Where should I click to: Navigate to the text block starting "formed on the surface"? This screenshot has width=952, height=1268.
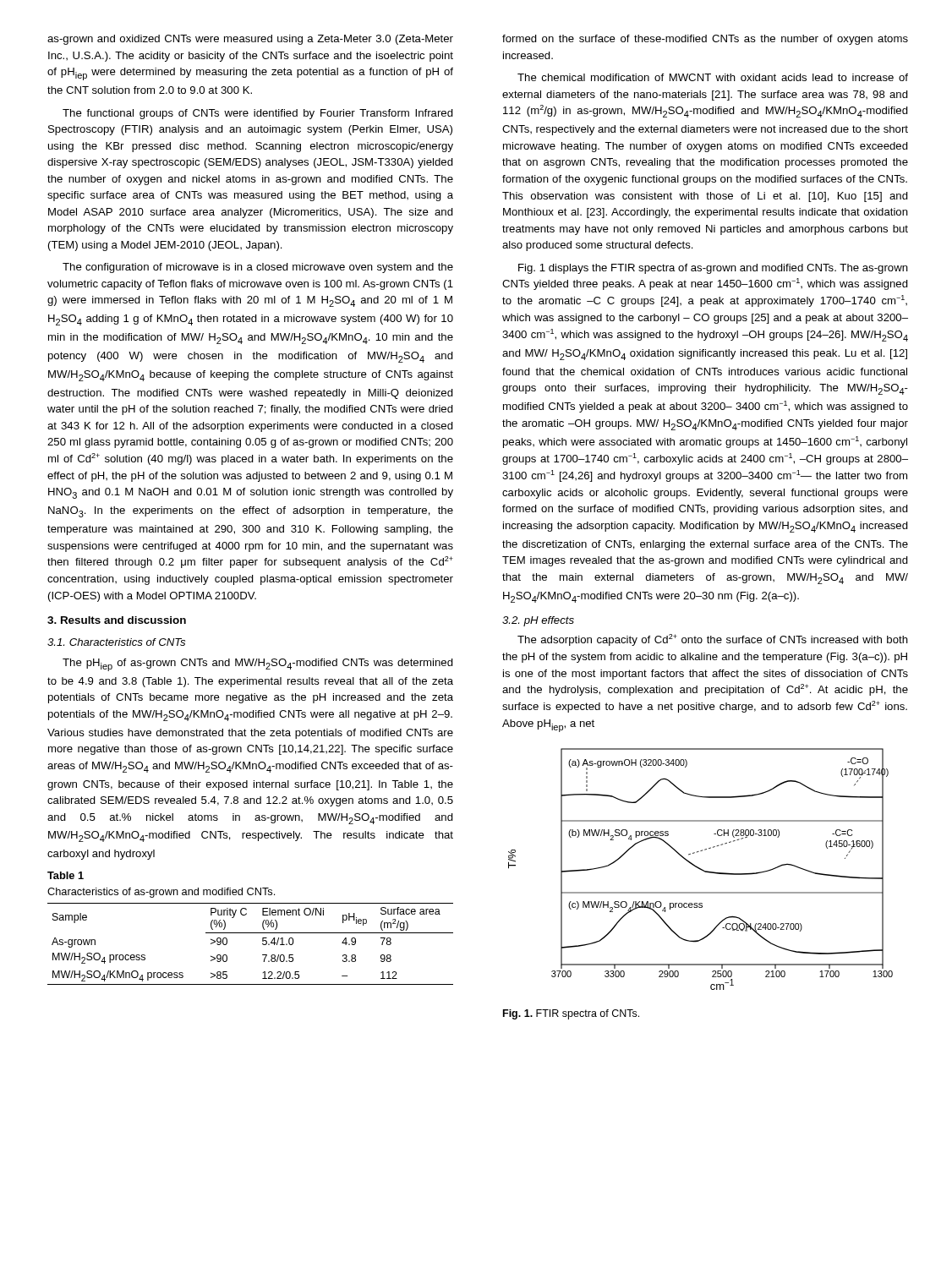tap(705, 318)
